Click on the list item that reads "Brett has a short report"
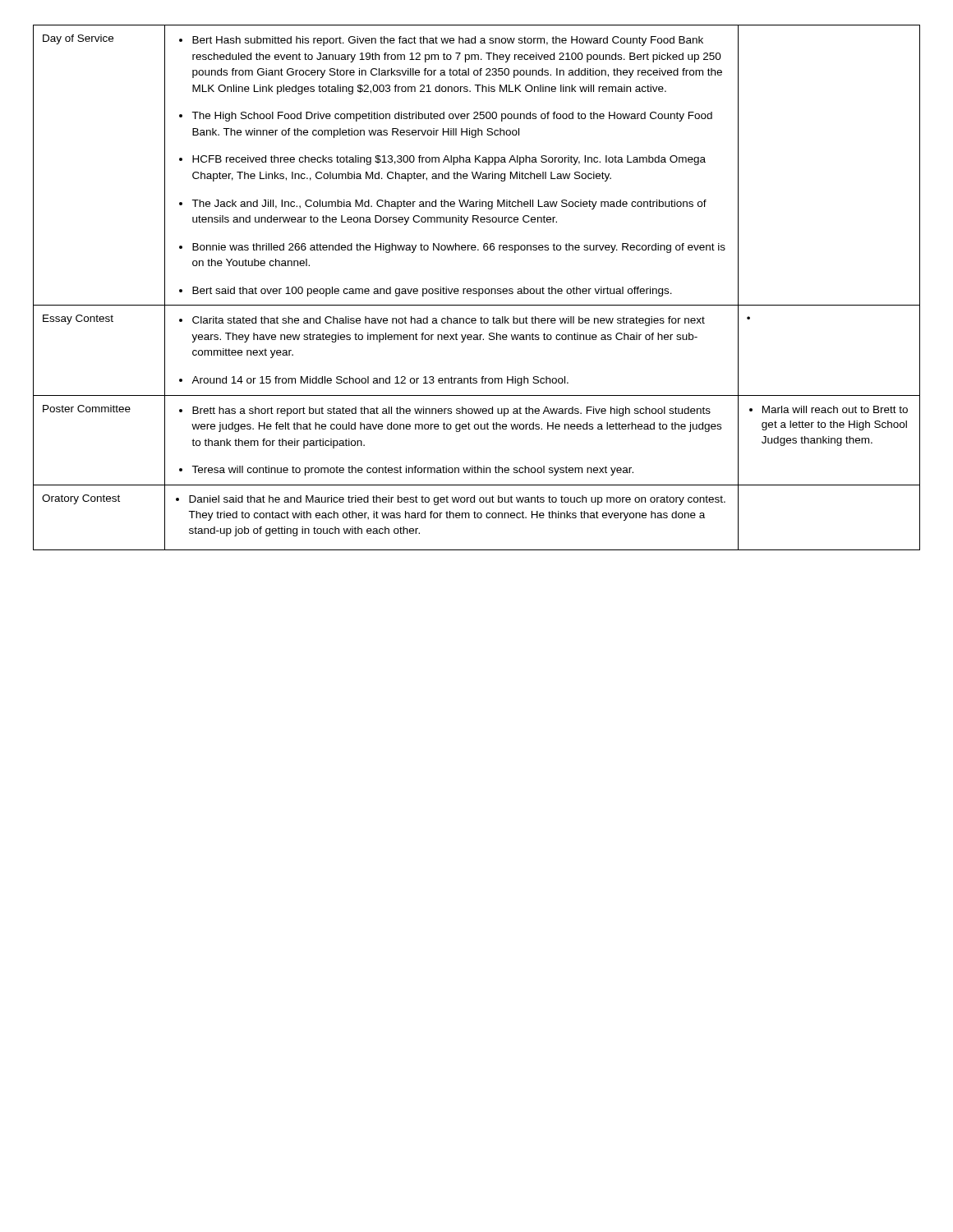Viewport: 953px width, 1232px height. (x=452, y=440)
